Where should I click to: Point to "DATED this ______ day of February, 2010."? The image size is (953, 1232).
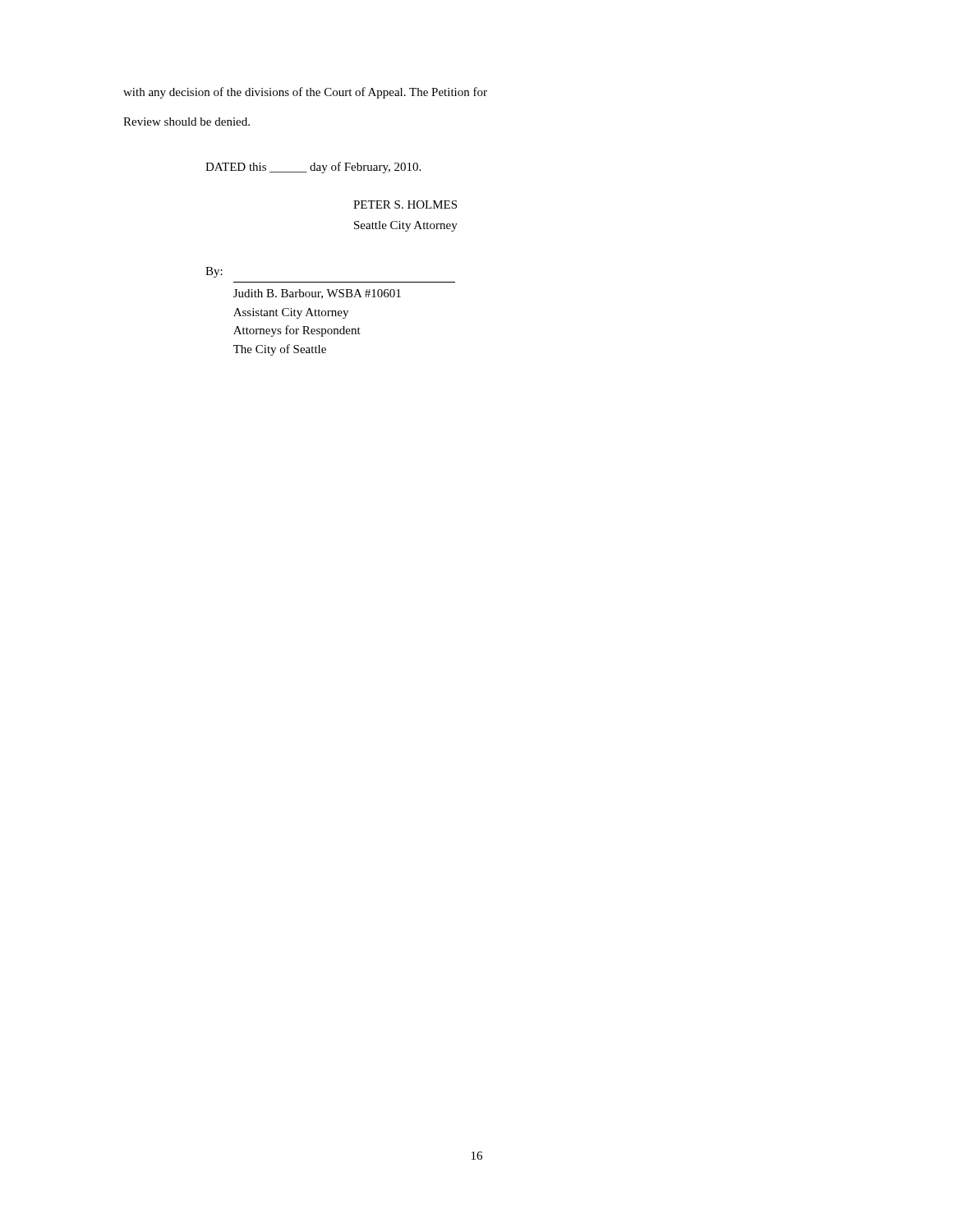pyautogui.click(x=313, y=167)
